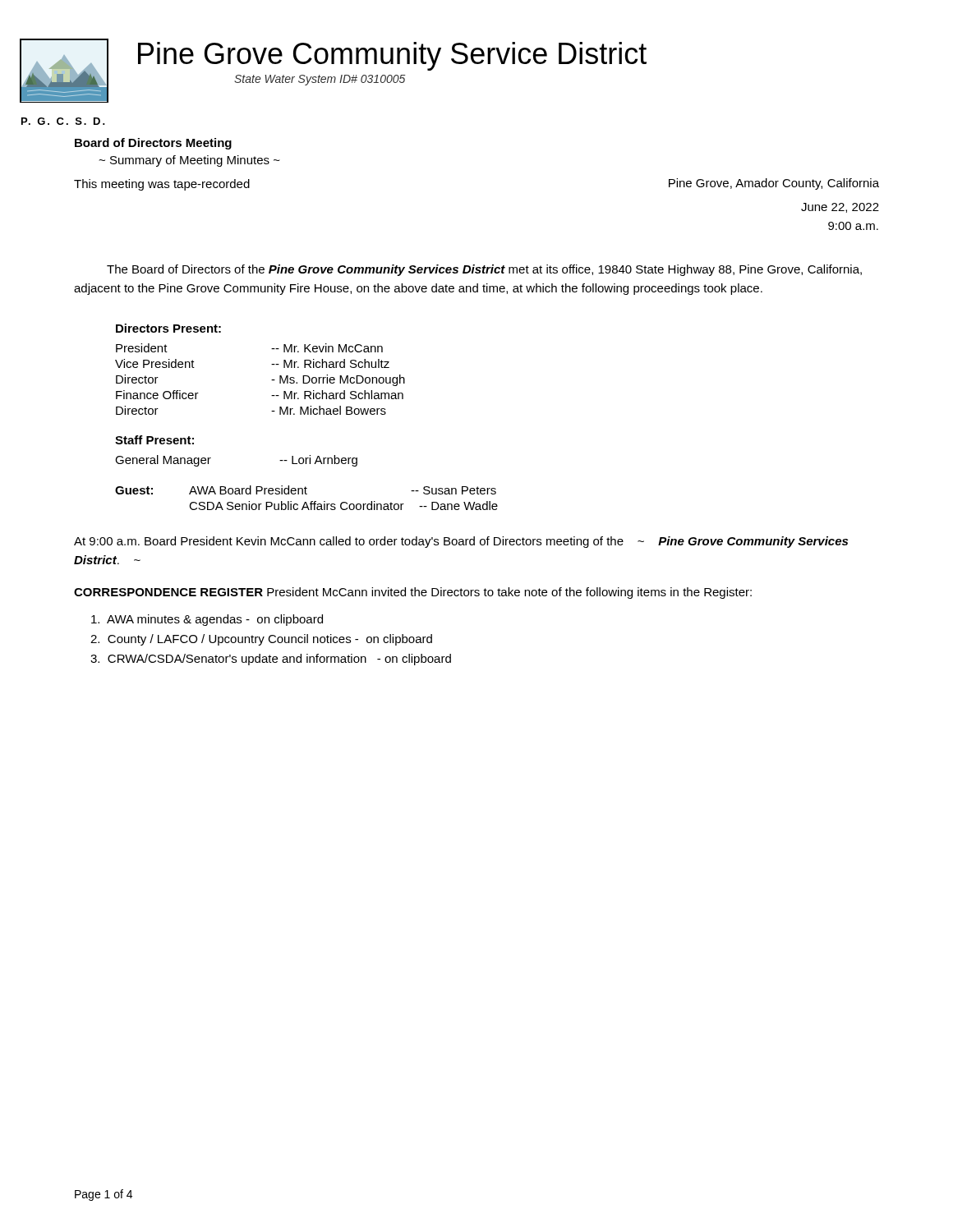Select the text block starting "June 22, 20229:00 a.m."
The image size is (953, 1232).
click(x=840, y=216)
